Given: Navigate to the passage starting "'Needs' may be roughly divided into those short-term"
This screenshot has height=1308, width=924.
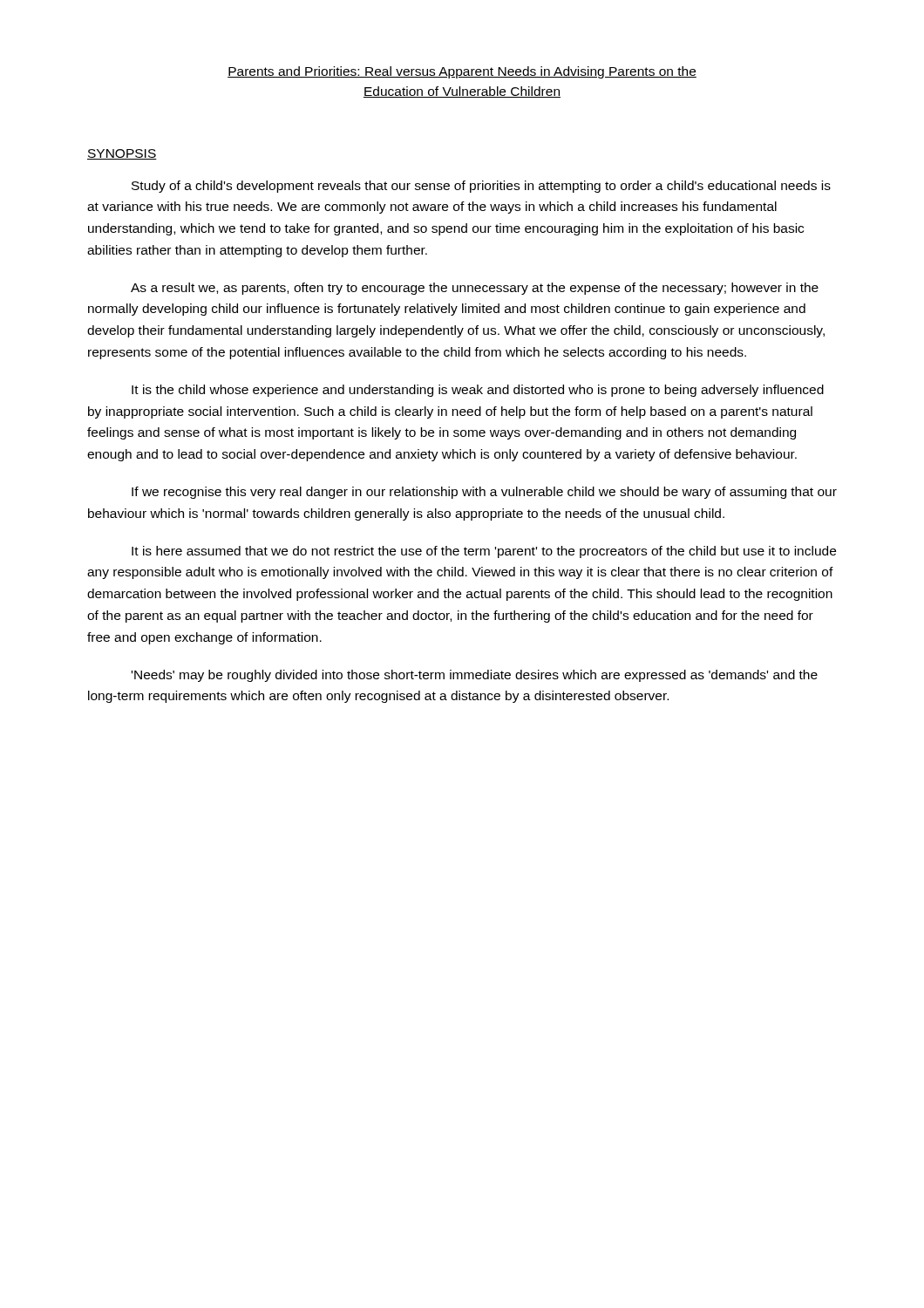Looking at the screenshot, I should click(x=452, y=685).
